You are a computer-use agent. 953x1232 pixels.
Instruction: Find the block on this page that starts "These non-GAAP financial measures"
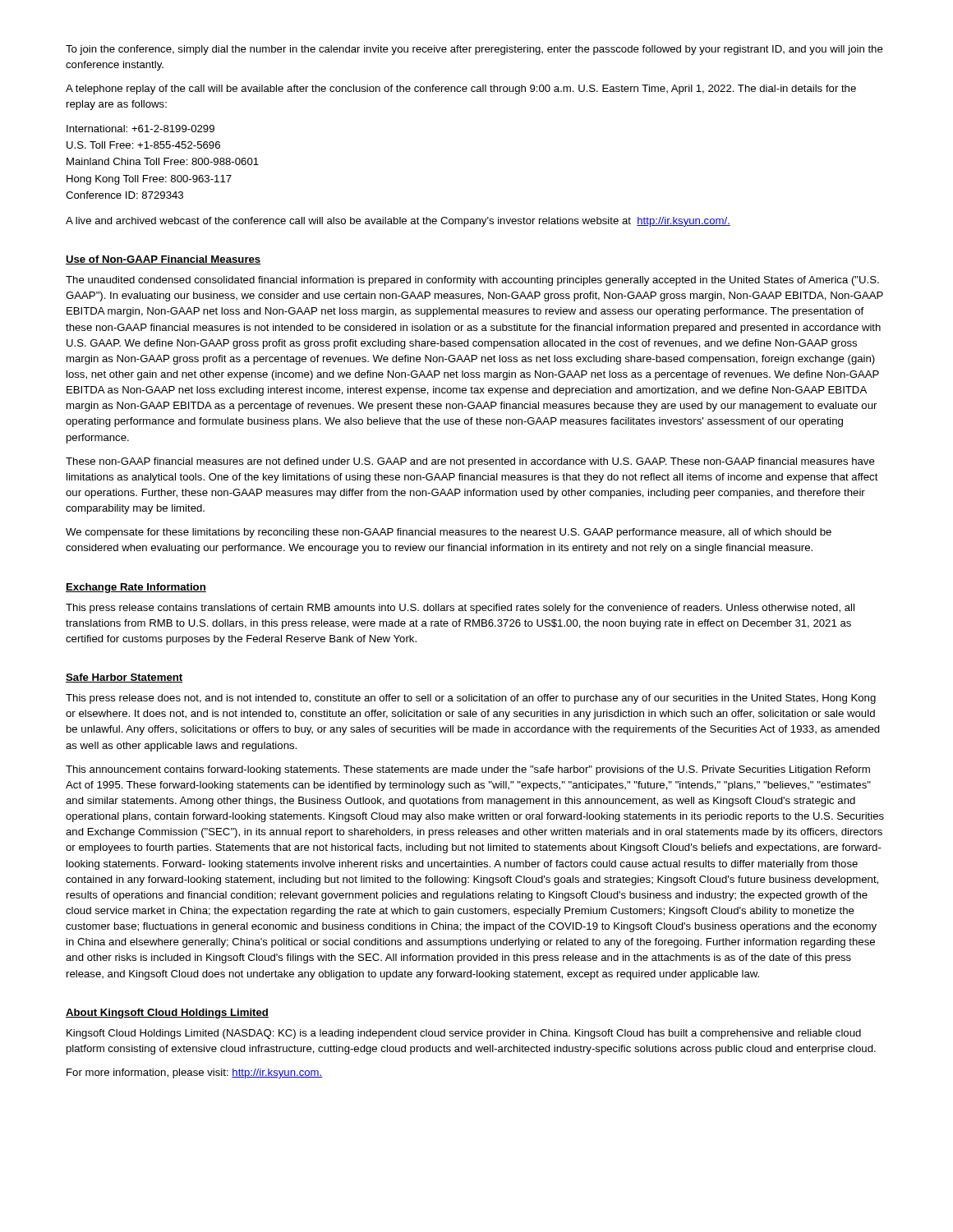(x=472, y=484)
